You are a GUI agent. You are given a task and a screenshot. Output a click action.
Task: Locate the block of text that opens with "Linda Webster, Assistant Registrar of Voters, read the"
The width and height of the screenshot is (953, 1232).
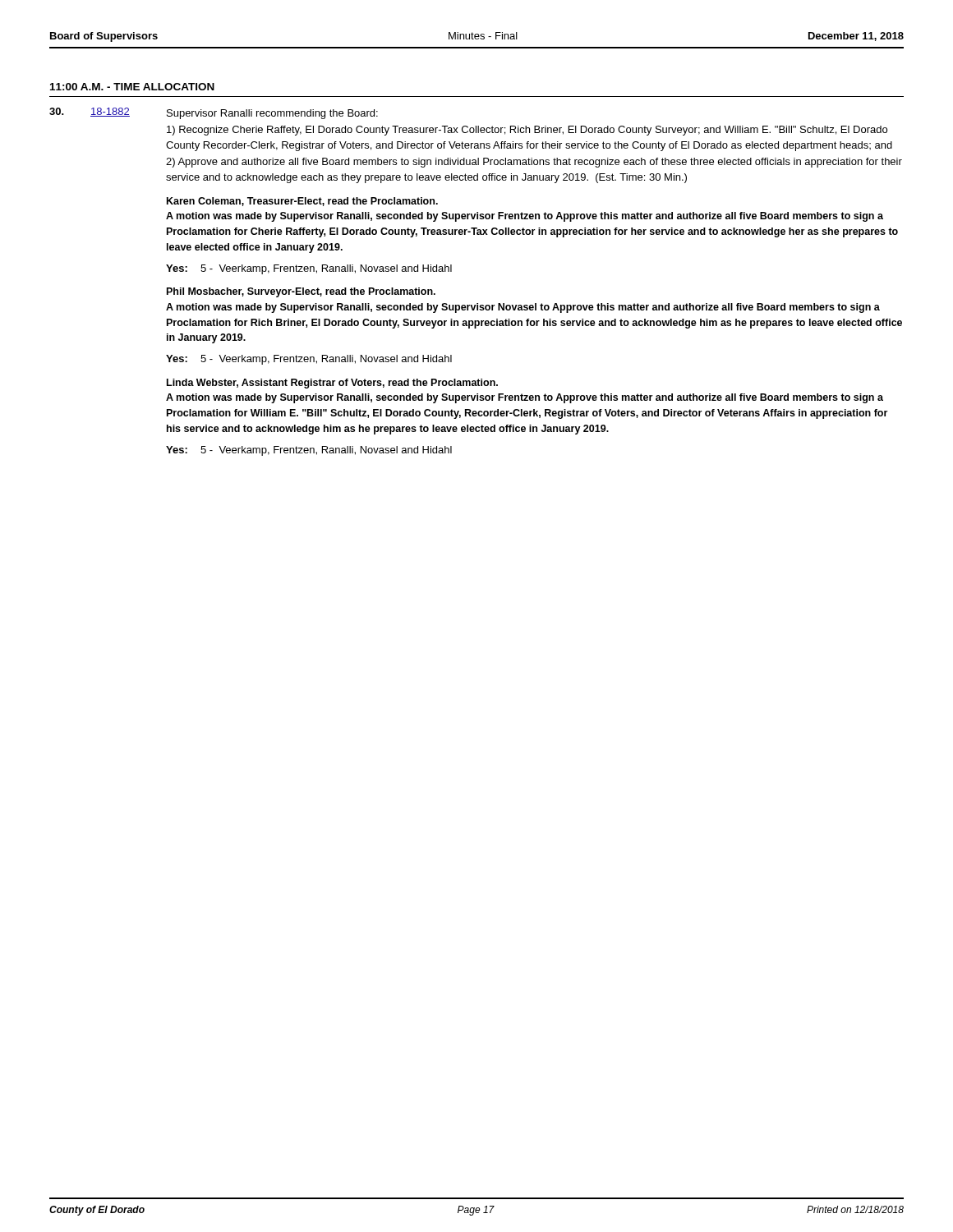click(x=527, y=405)
